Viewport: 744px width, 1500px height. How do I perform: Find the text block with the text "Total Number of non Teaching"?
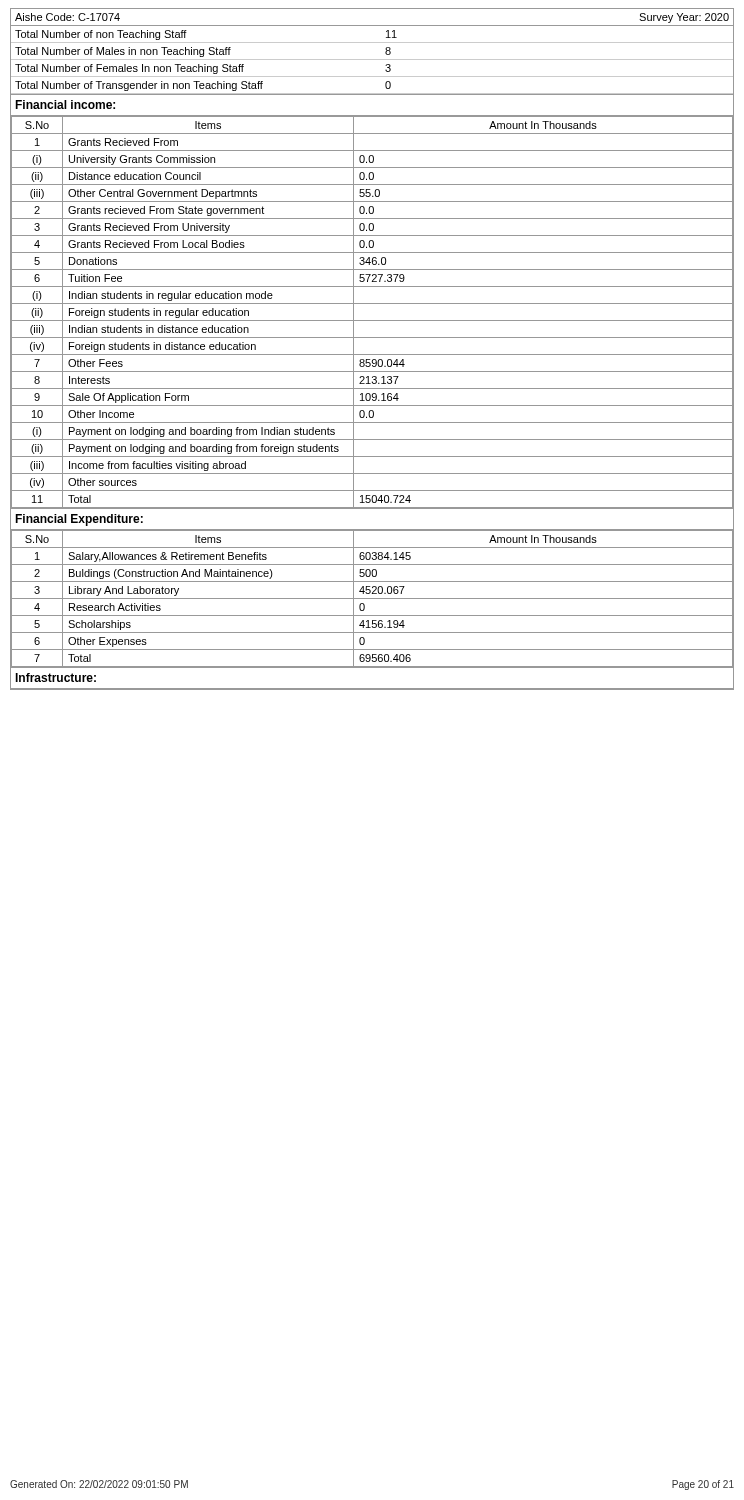point(372,34)
